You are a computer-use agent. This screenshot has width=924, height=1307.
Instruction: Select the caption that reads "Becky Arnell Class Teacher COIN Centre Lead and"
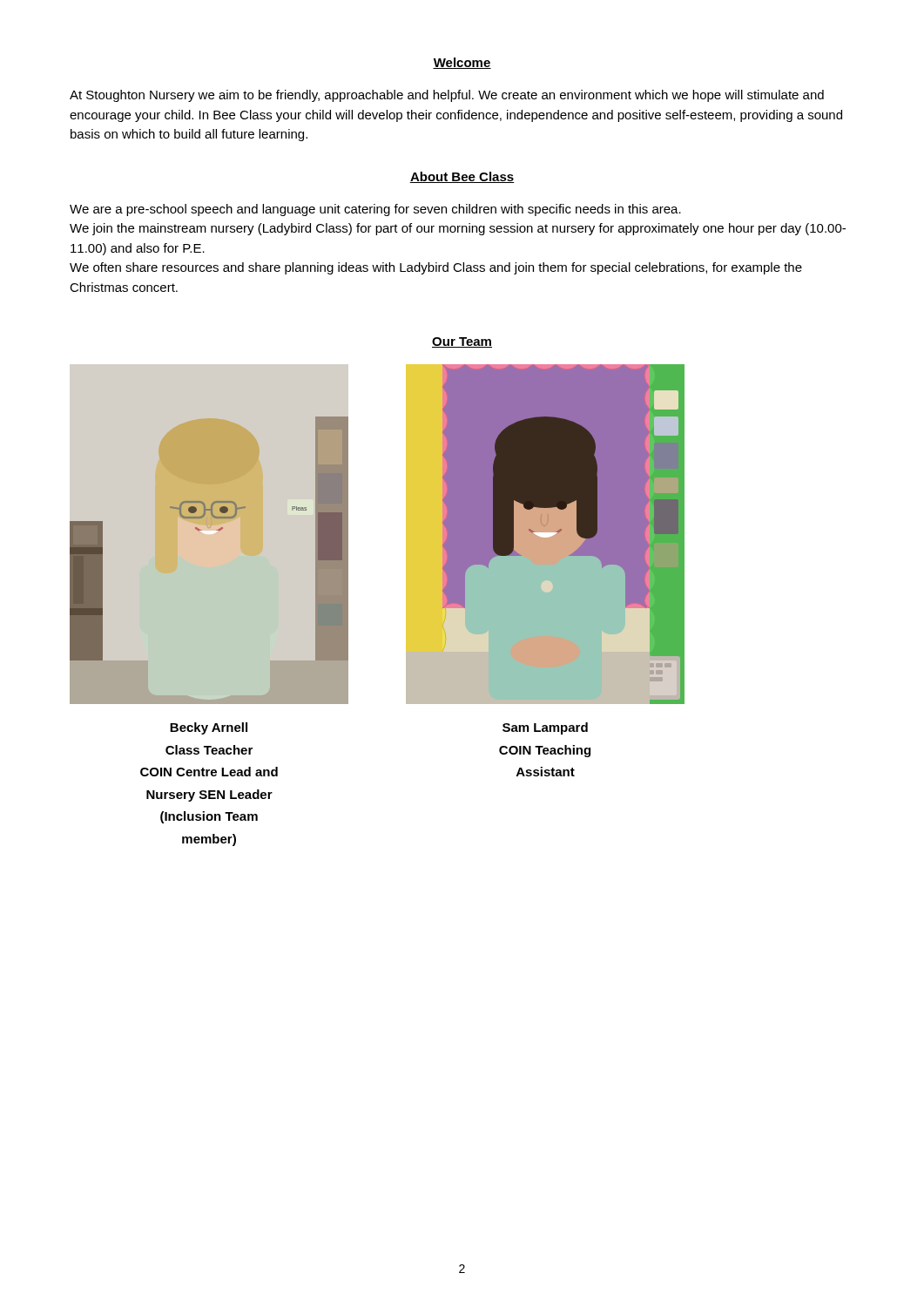pyautogui.click(x=209, y=783)
